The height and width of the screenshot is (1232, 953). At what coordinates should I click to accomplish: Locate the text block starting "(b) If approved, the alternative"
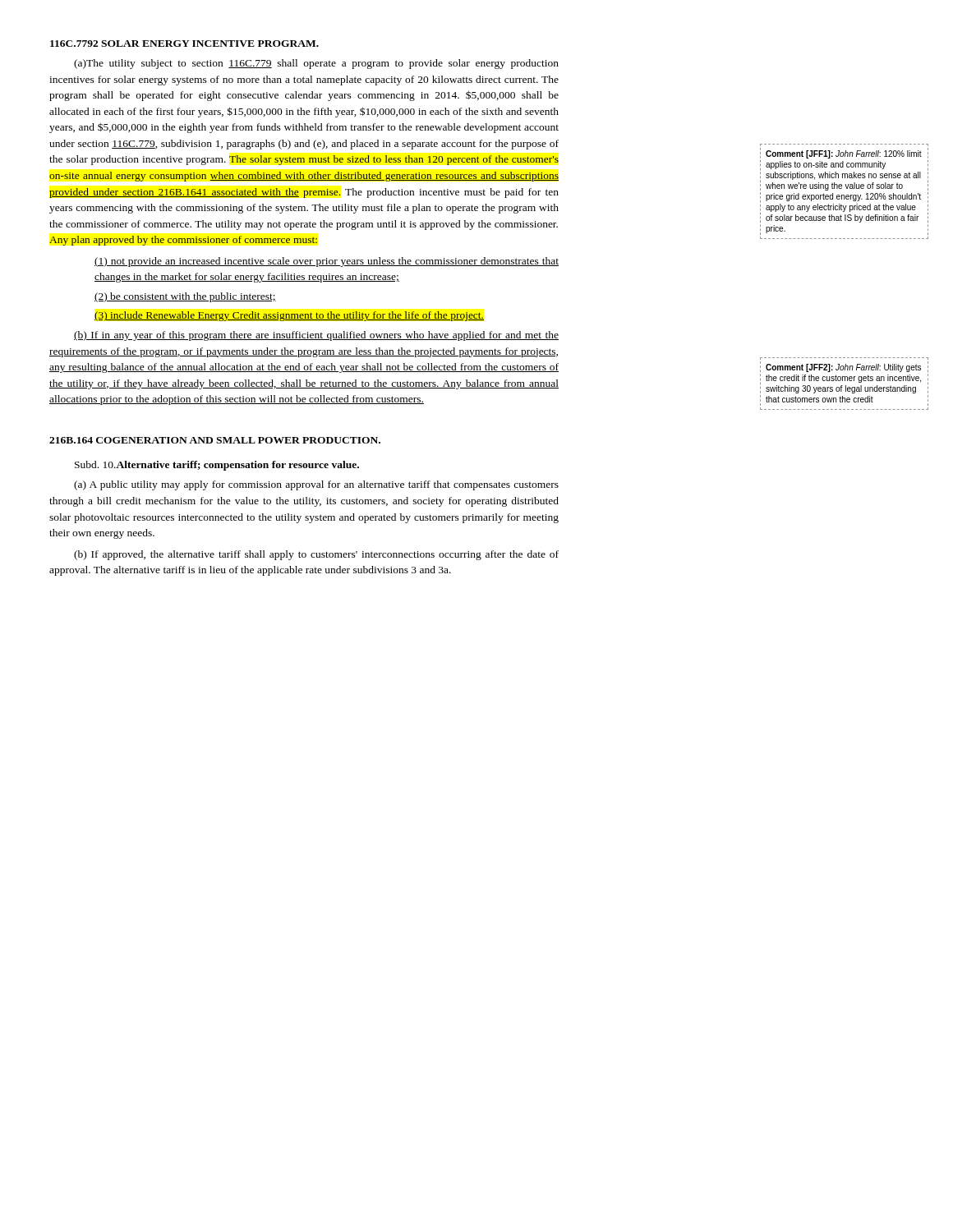[x=304, y=562]
